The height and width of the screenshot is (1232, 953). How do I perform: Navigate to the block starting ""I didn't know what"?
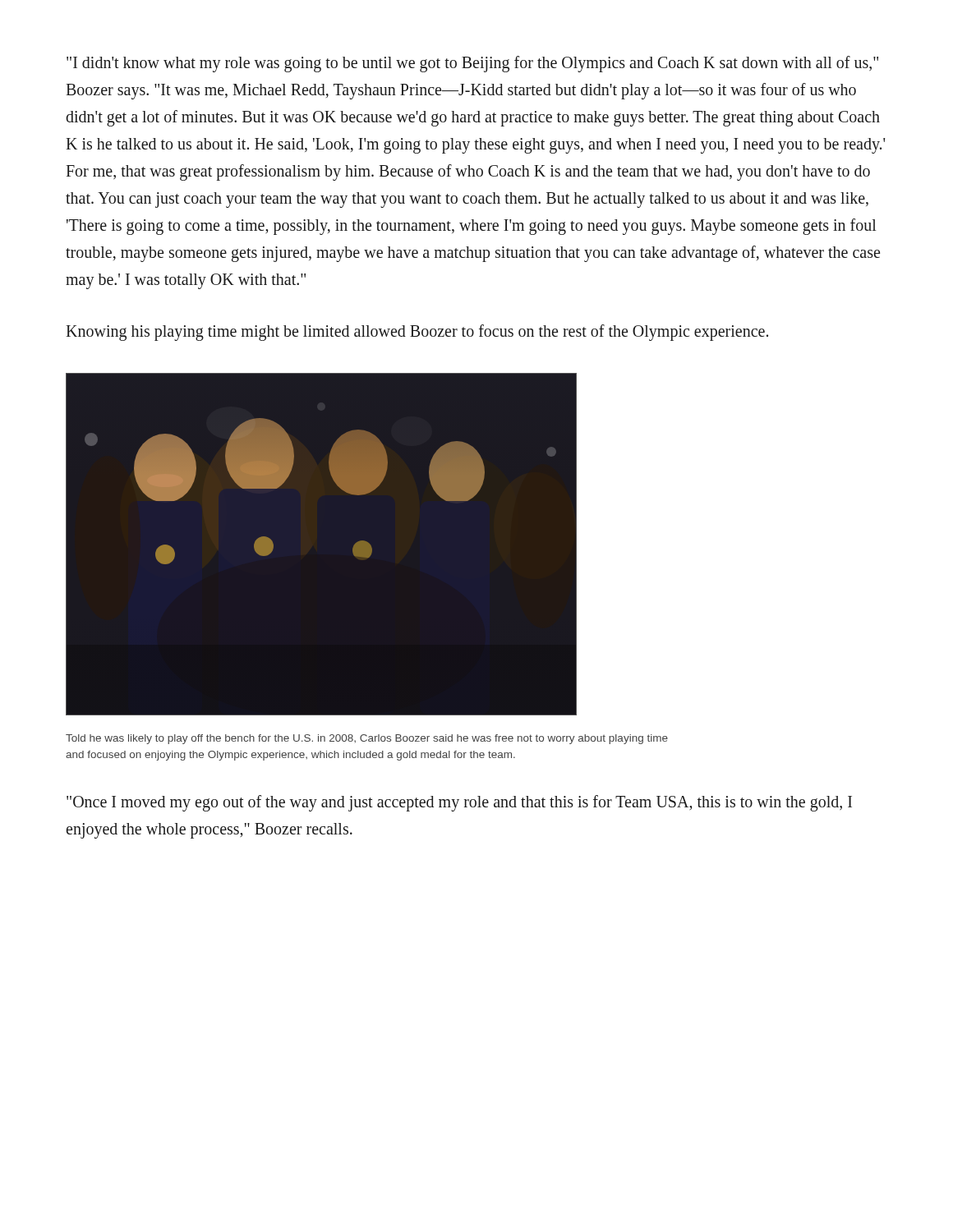(476, 171)
